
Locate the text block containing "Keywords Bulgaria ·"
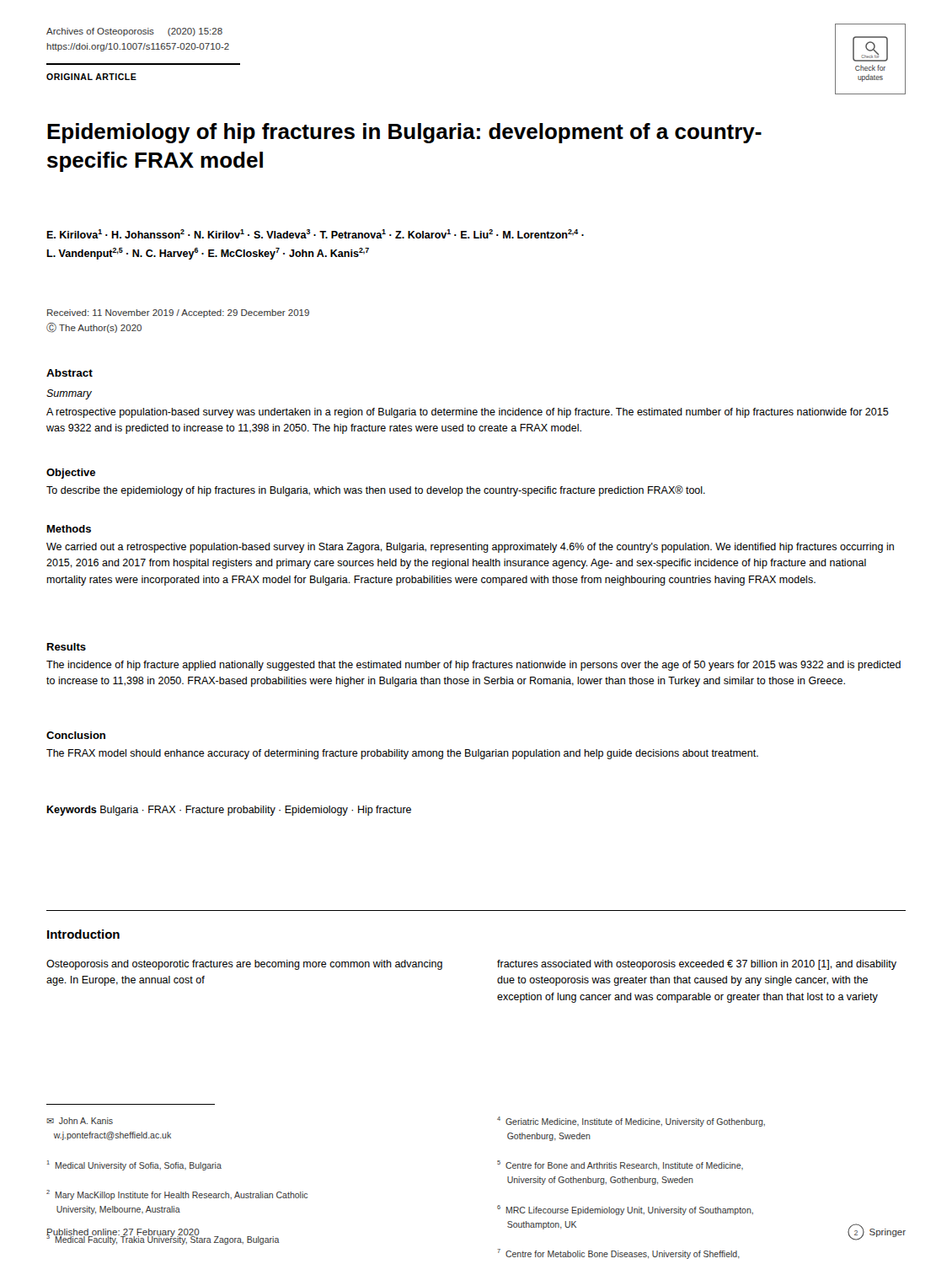[229, 810]
